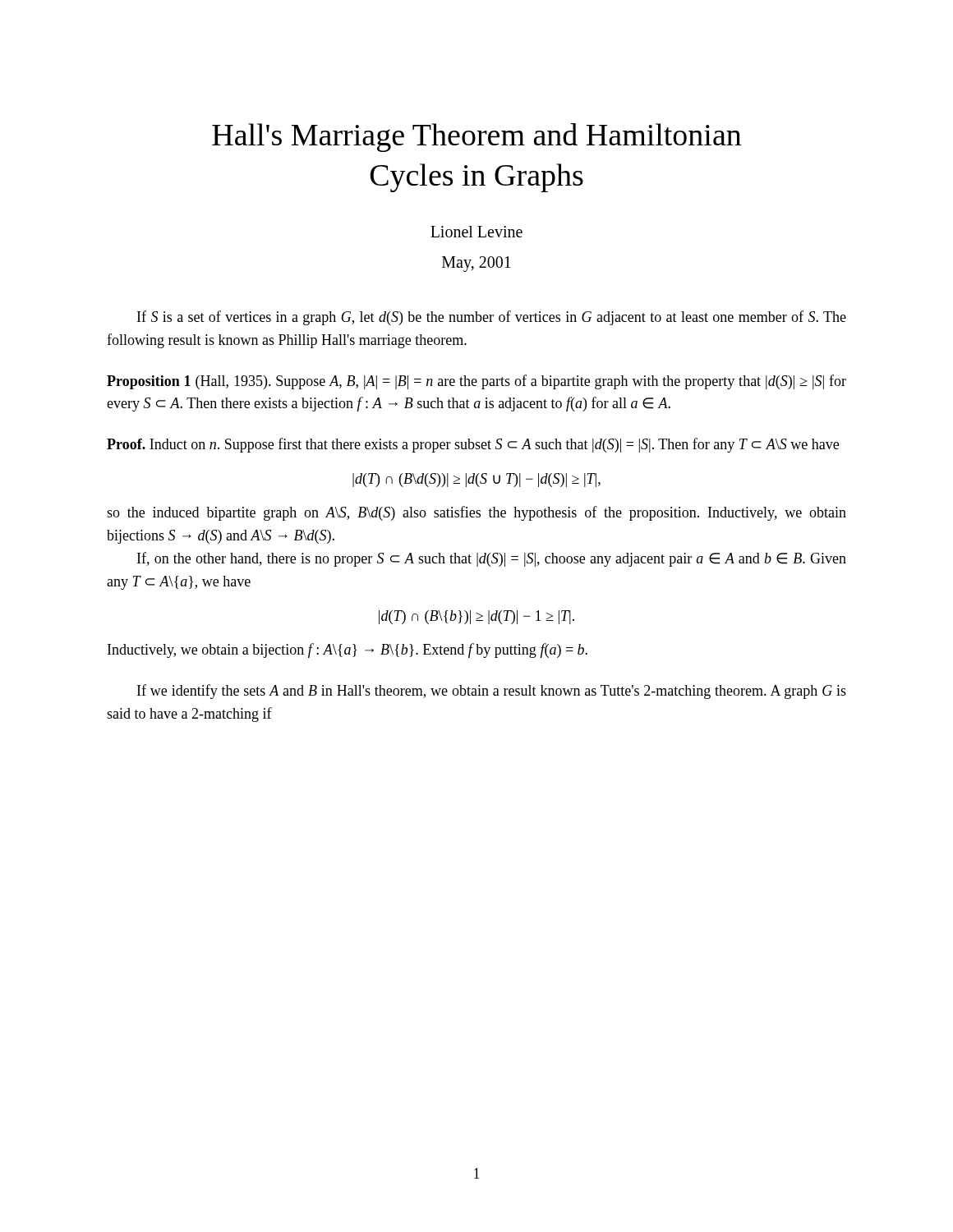Image resolution: width=953 pixels, height=1232 pixels.
Task: Locate the block of text that opens with "Proposition 1 (Hall, 1935). Suppose"
Action: point(476,393)
